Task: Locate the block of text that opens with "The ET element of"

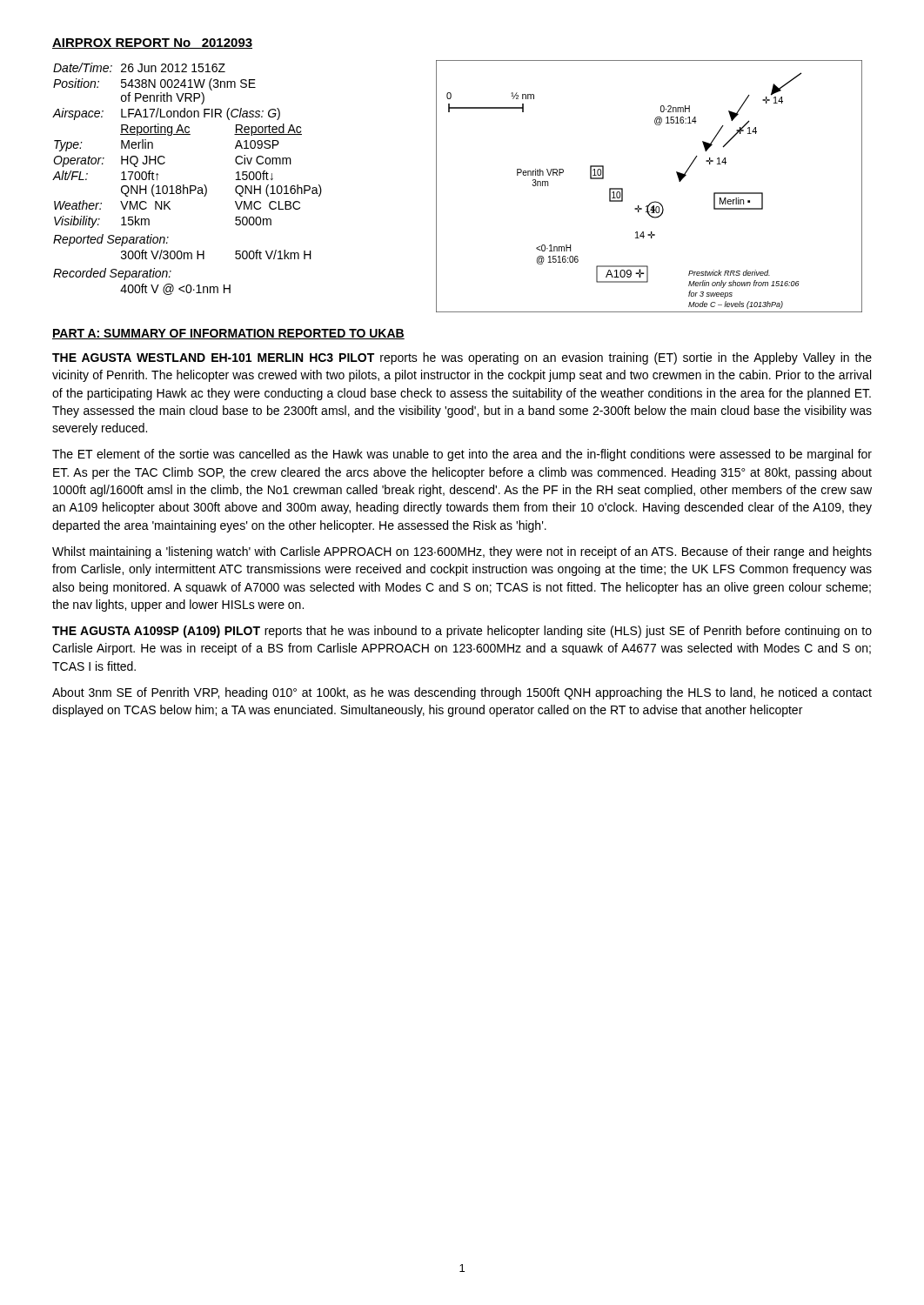Action: (462, 490)
